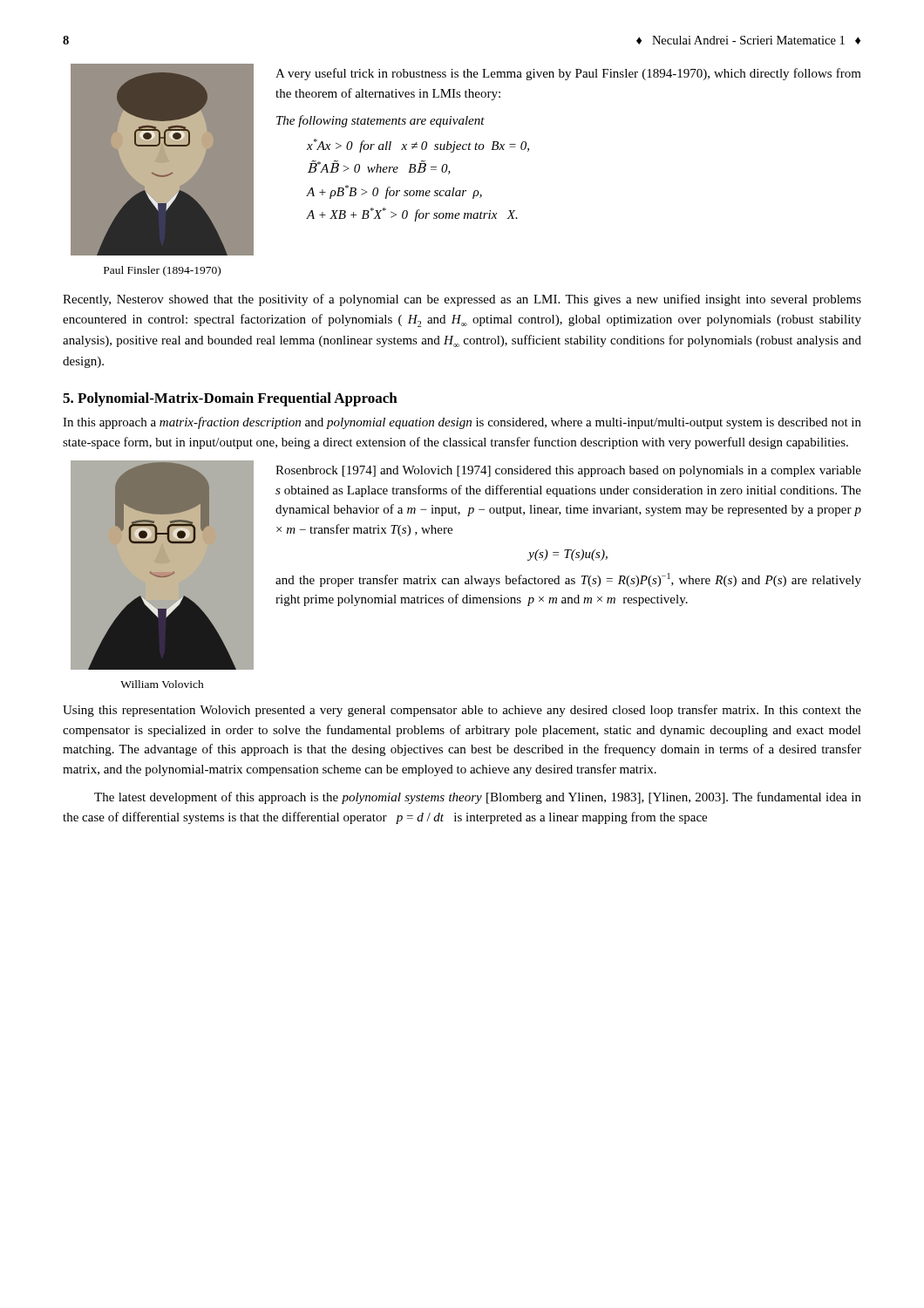Find the text block with the text "Rosenbrock [1974] and"
This screenshot has width=924, height=1308.
568,471
